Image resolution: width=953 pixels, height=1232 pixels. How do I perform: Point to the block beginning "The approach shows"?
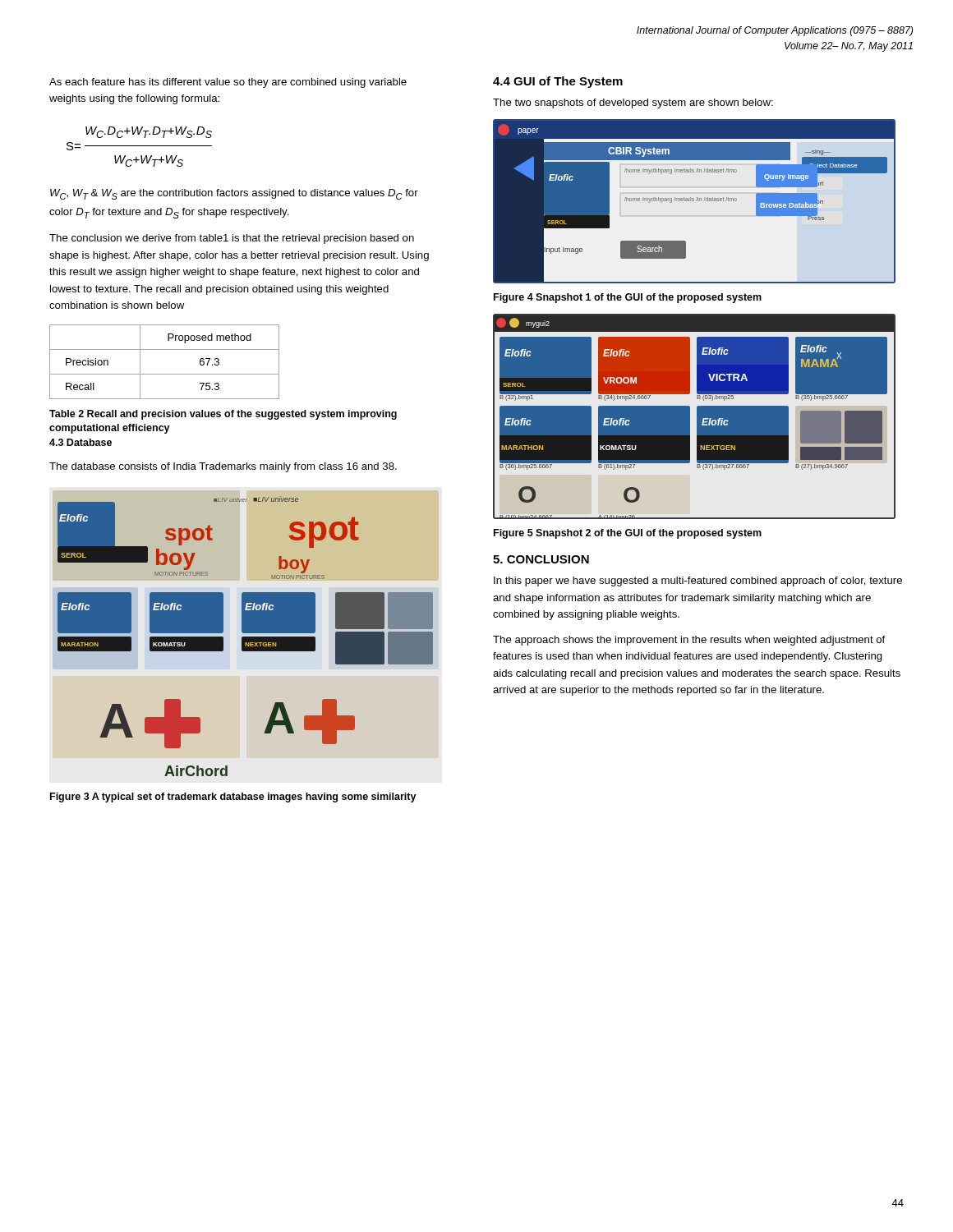pos(697,664)
